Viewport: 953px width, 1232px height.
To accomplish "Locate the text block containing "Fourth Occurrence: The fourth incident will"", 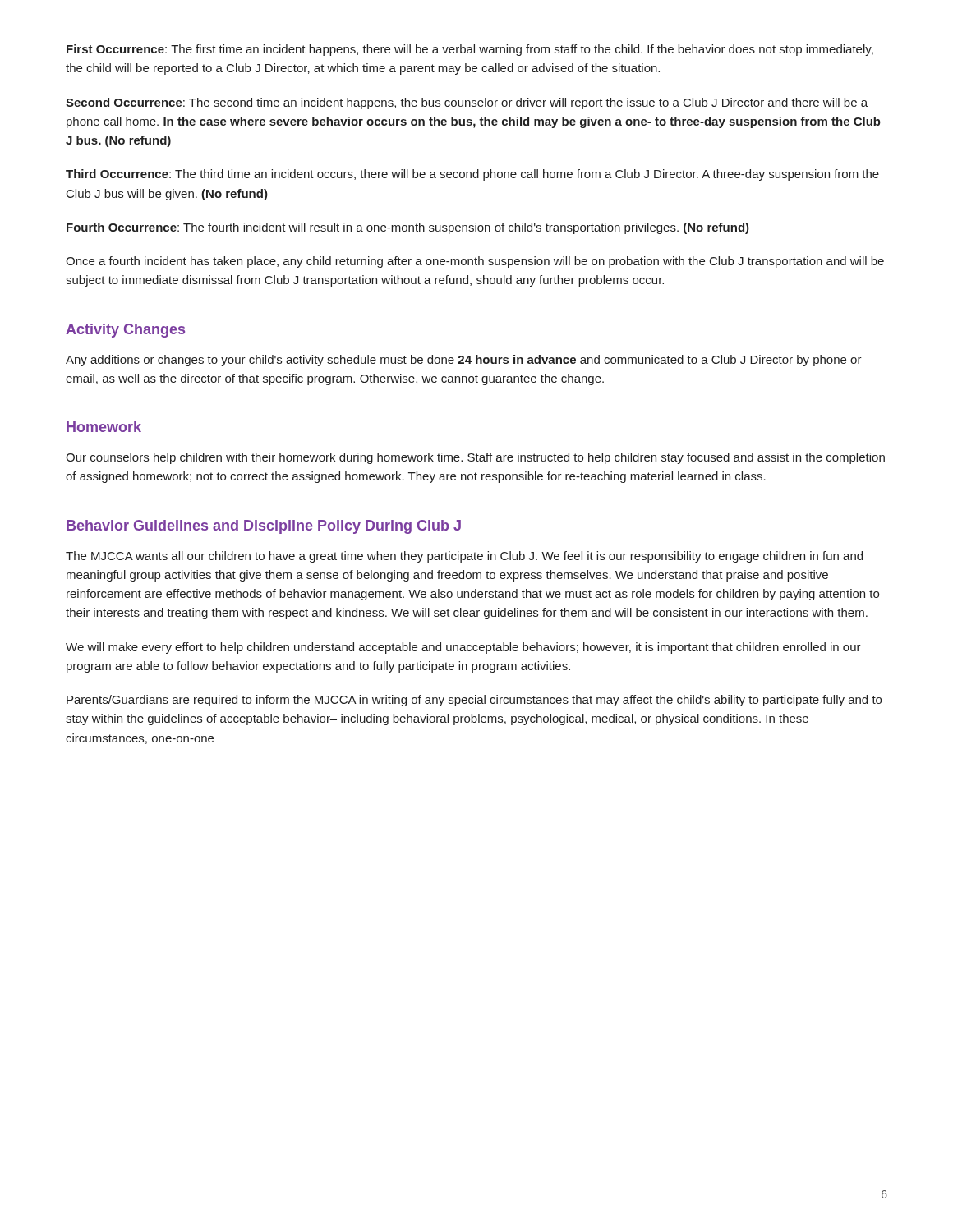I will 408,227.
